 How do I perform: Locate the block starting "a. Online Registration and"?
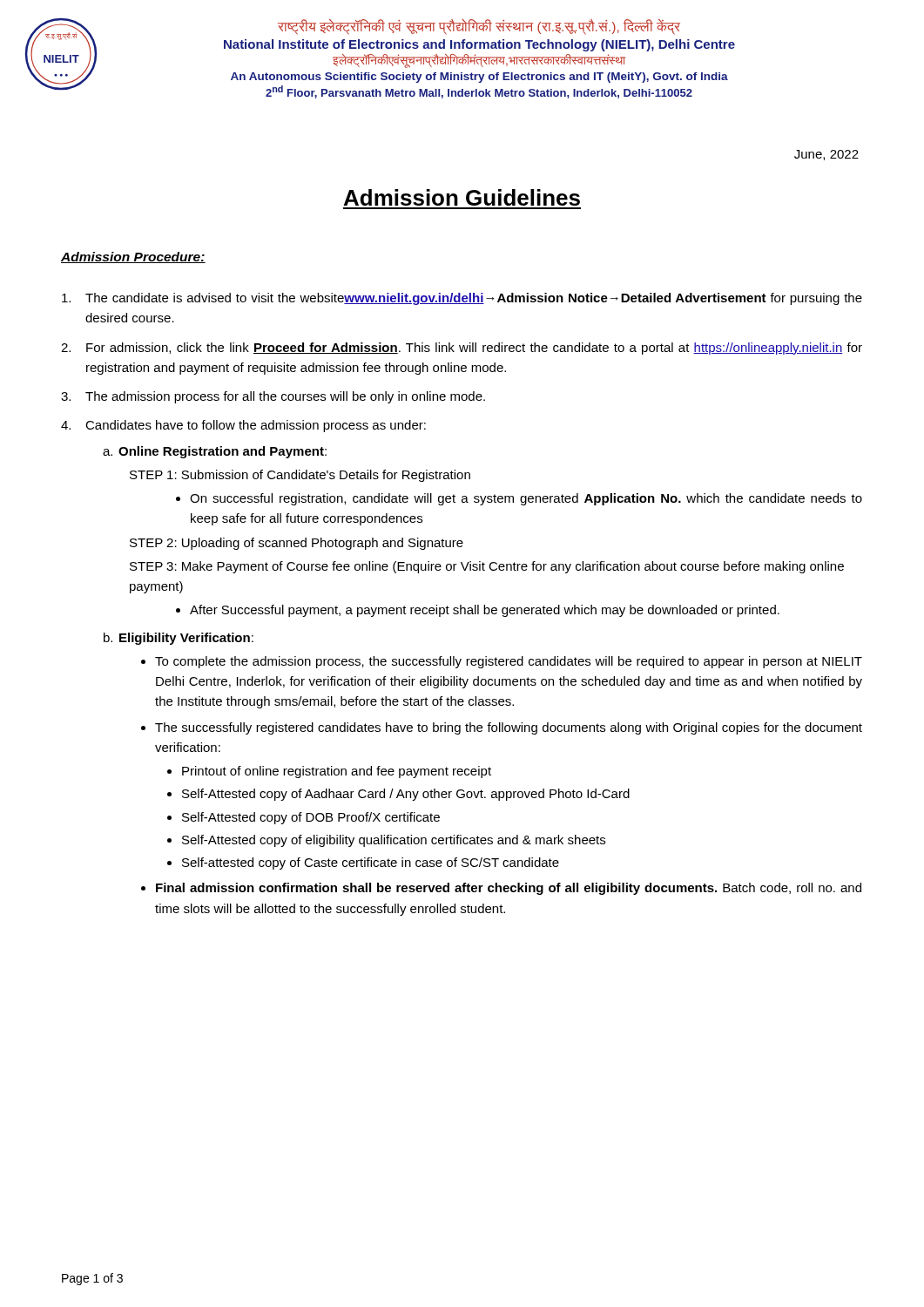pyautogui.click(x=215, y=452)
